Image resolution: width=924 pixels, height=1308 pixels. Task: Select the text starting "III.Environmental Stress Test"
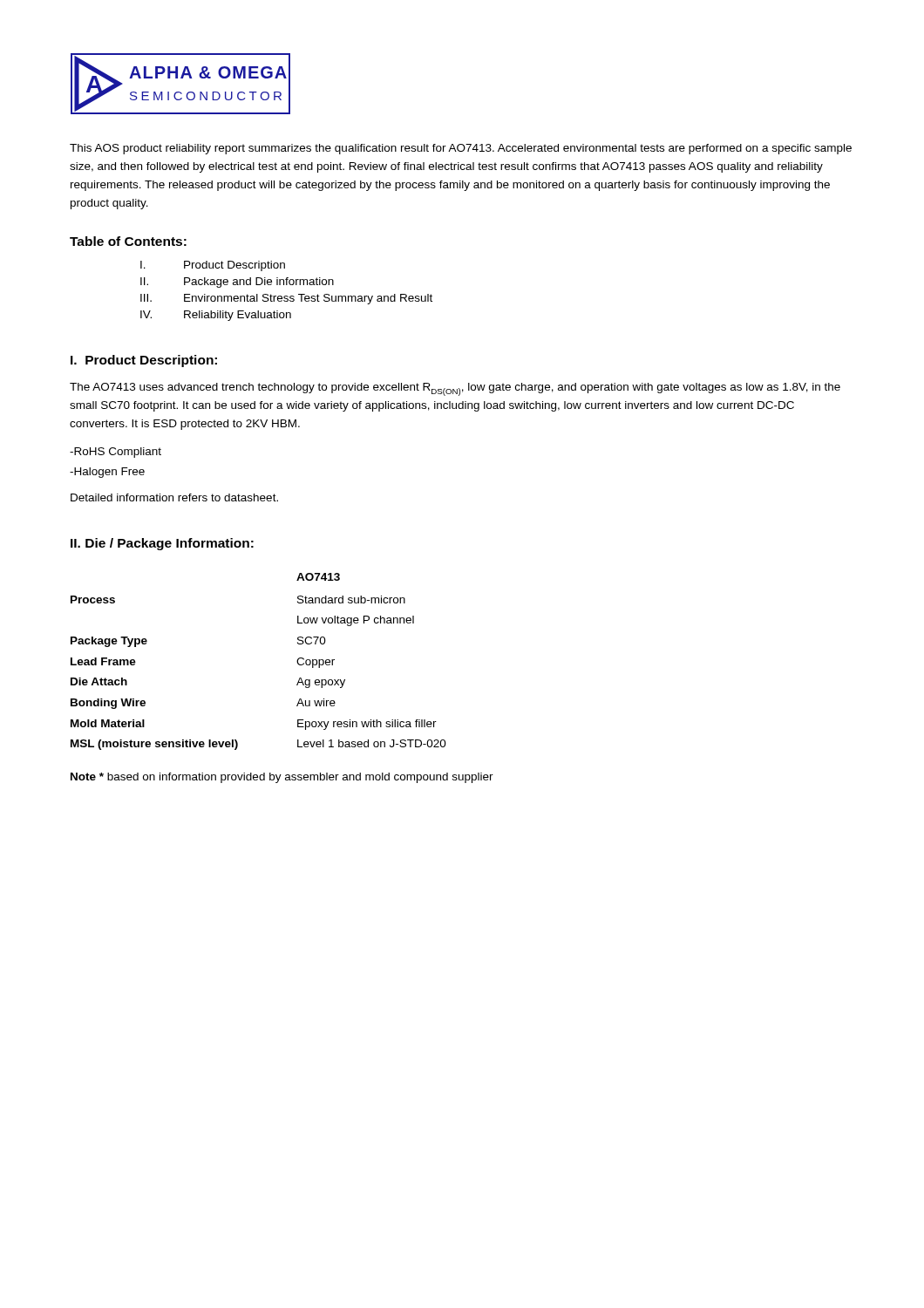(x=286, y=298)
